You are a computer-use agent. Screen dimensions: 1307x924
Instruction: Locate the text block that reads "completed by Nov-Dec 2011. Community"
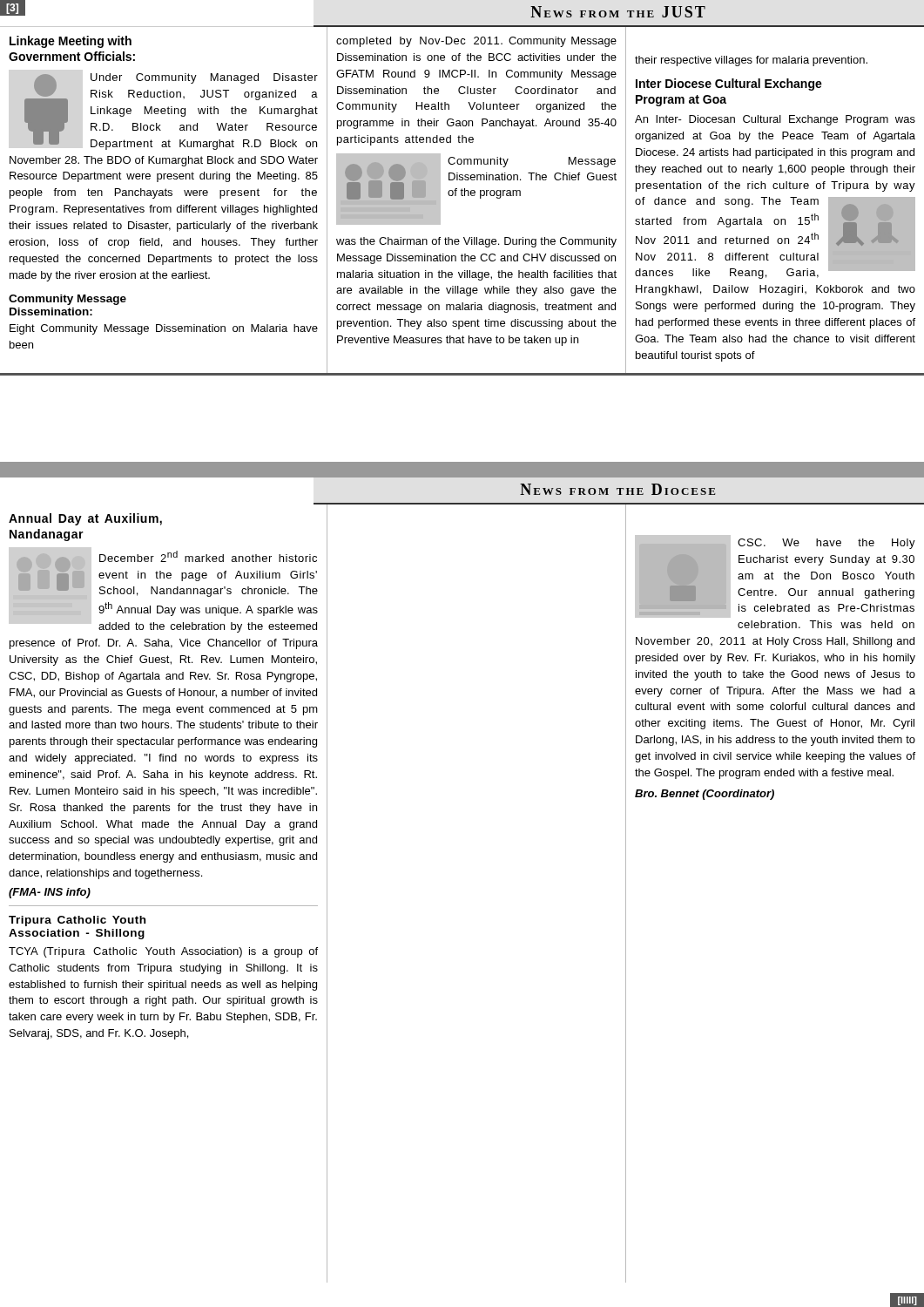tap(476, 90)
